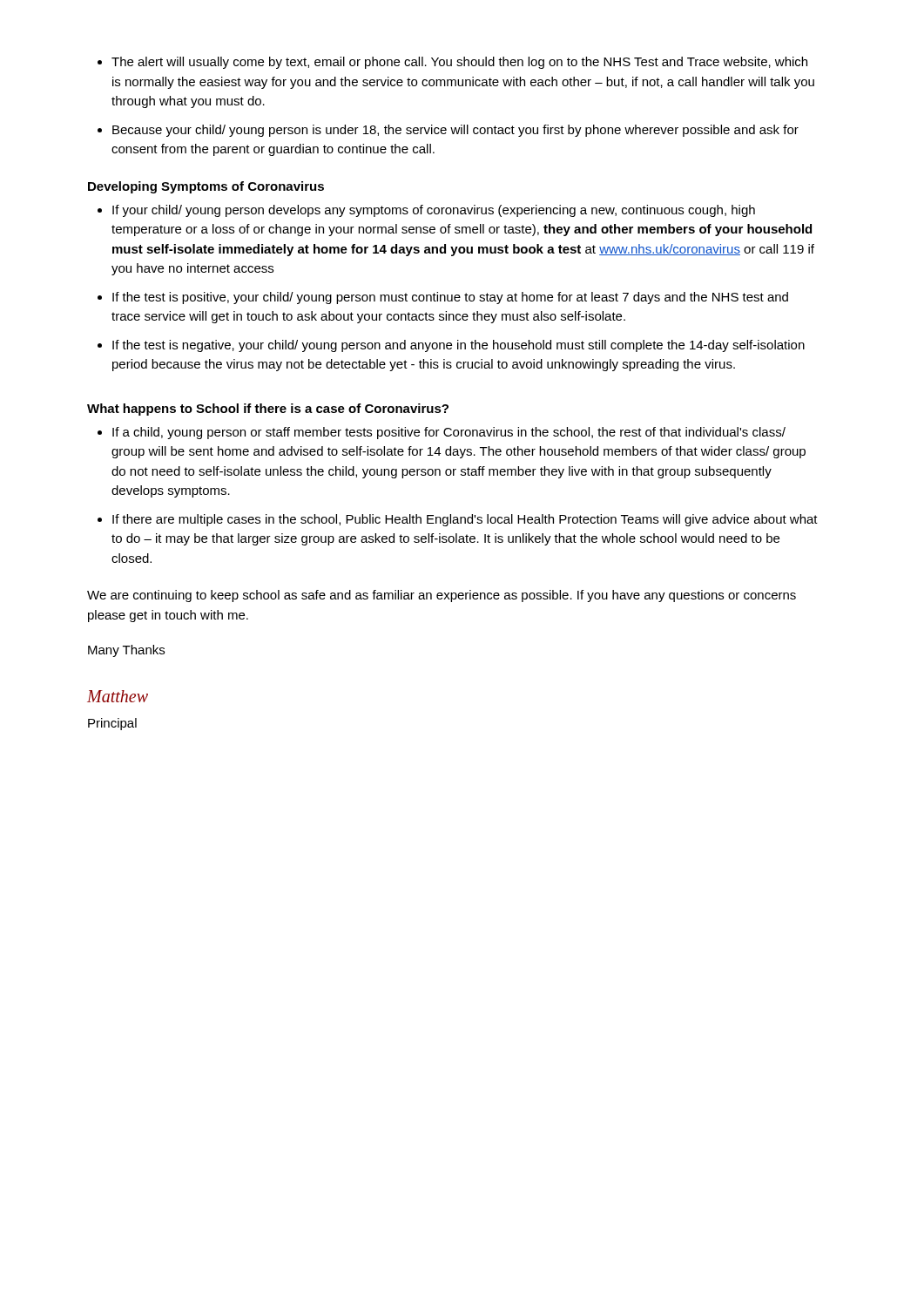Click on the text block starting "We are continuing to keep"

pyautogui.click(x=442, y=604)
